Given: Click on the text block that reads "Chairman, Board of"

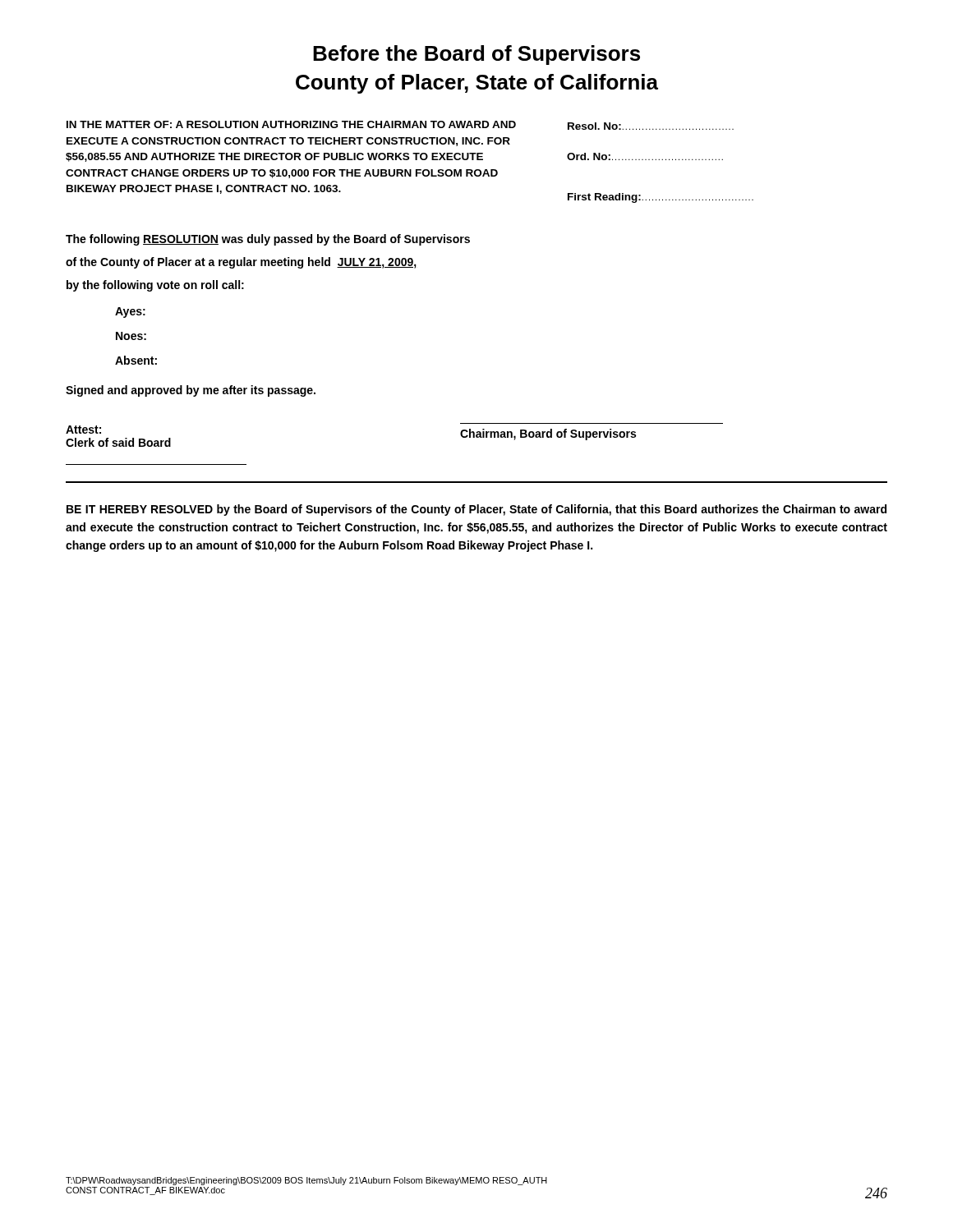Looking at the screenshot, I should (592, 432).
